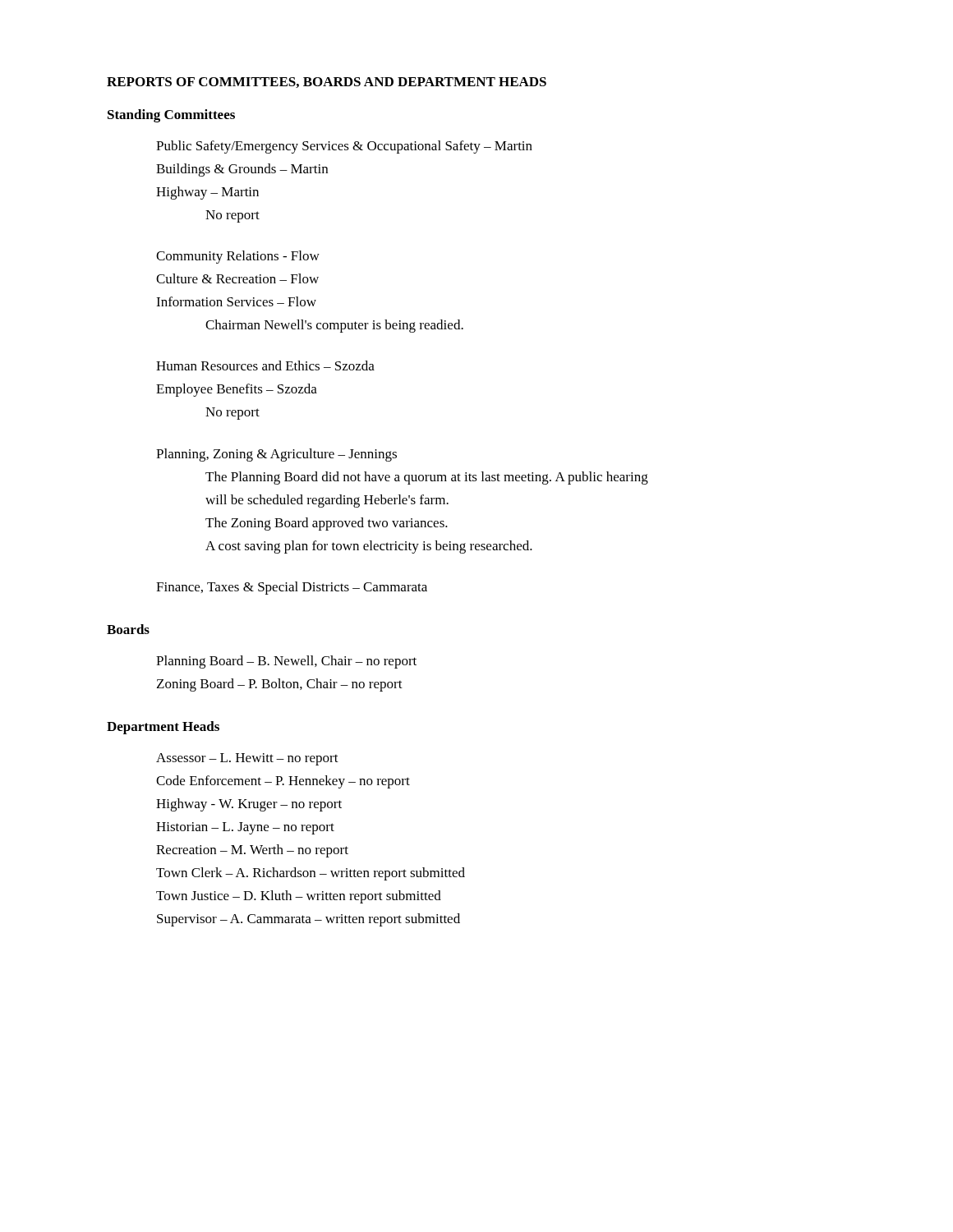
Task: Click where it says "Employee Benefits – Szozda"
Action: 237,389
